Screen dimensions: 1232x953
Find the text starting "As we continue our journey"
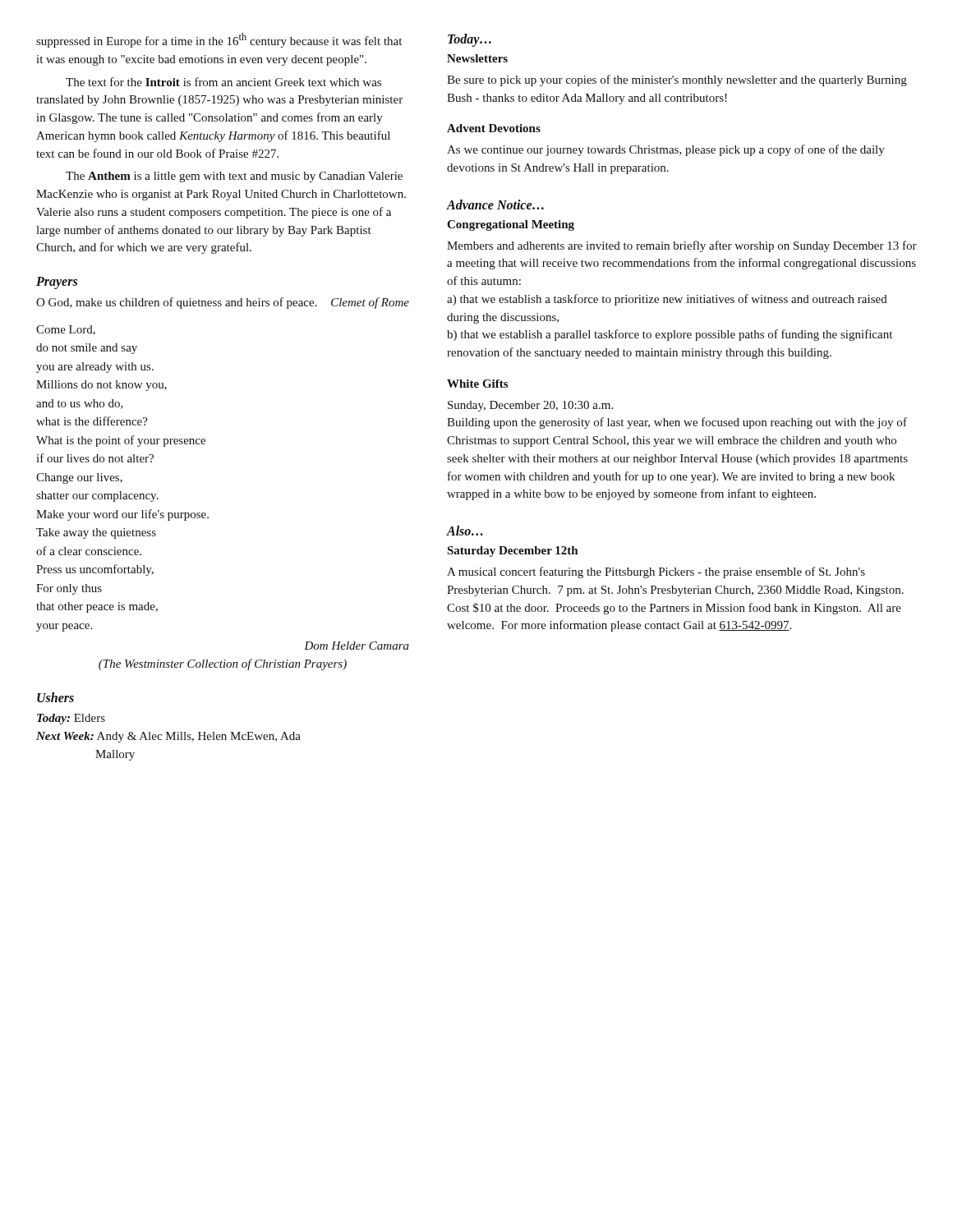[666, 159]
